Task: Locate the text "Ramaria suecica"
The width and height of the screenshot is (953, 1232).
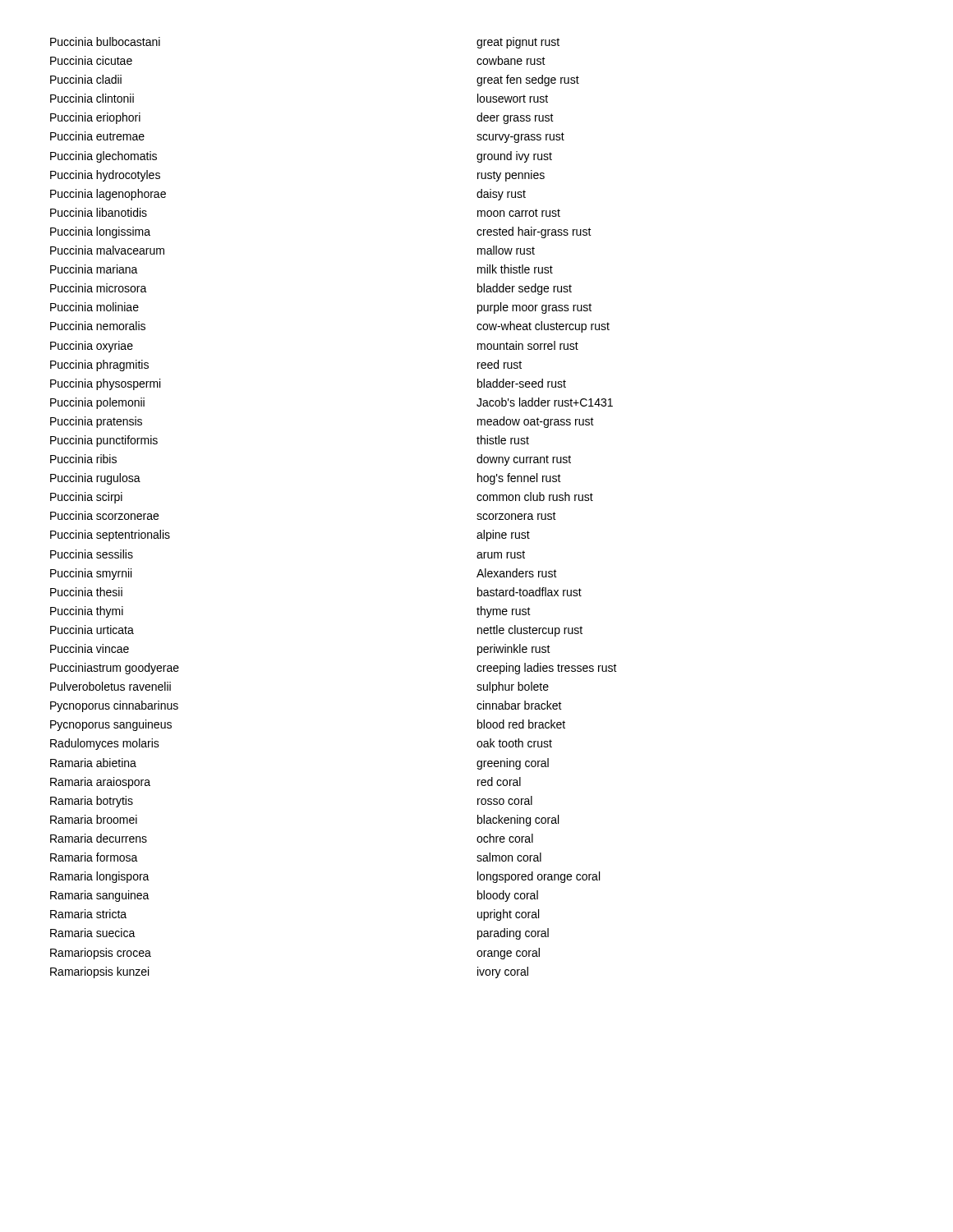Action: [x=92, y=933]
